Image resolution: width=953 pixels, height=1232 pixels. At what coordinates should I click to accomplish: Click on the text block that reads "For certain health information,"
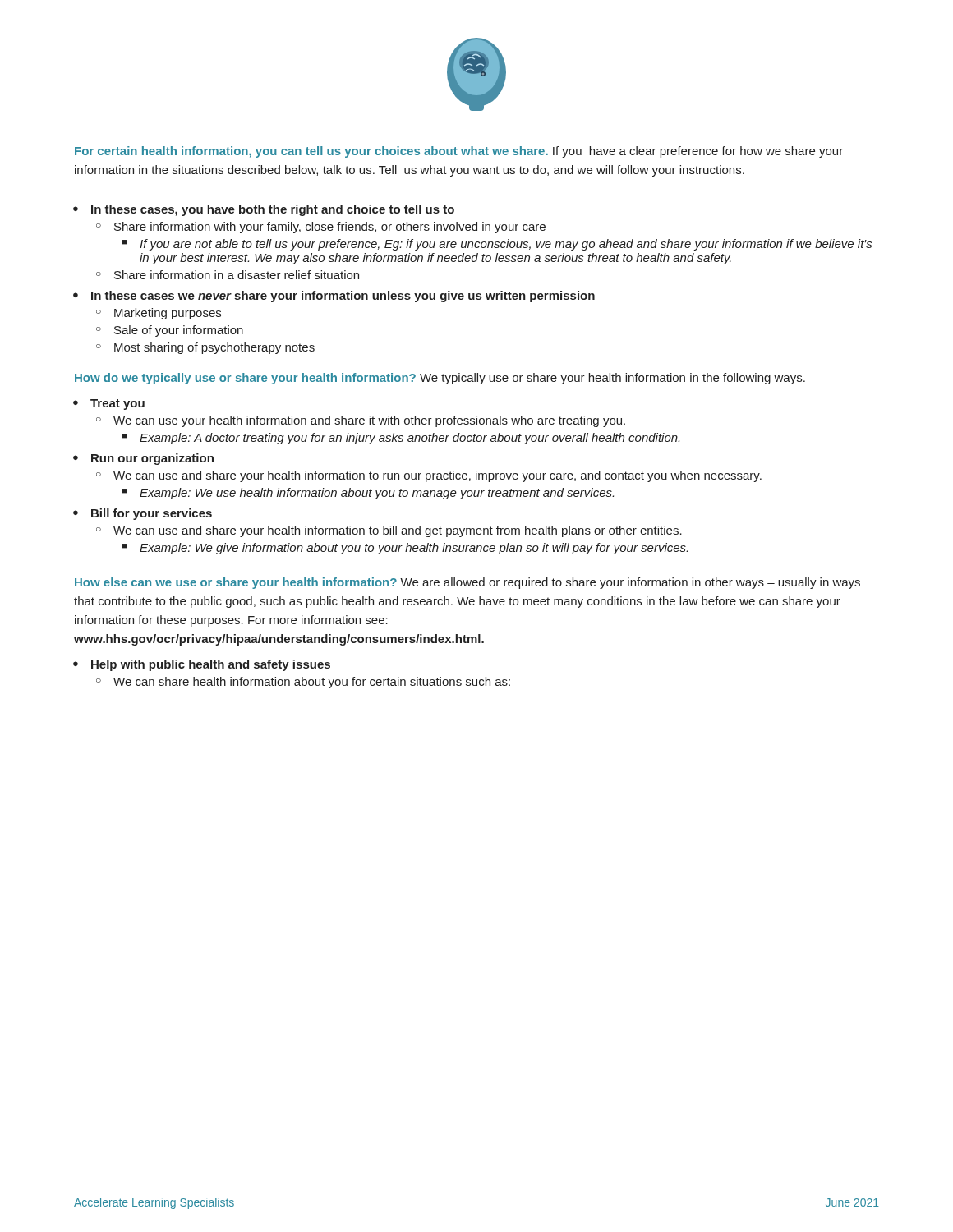tap(458, 160)
